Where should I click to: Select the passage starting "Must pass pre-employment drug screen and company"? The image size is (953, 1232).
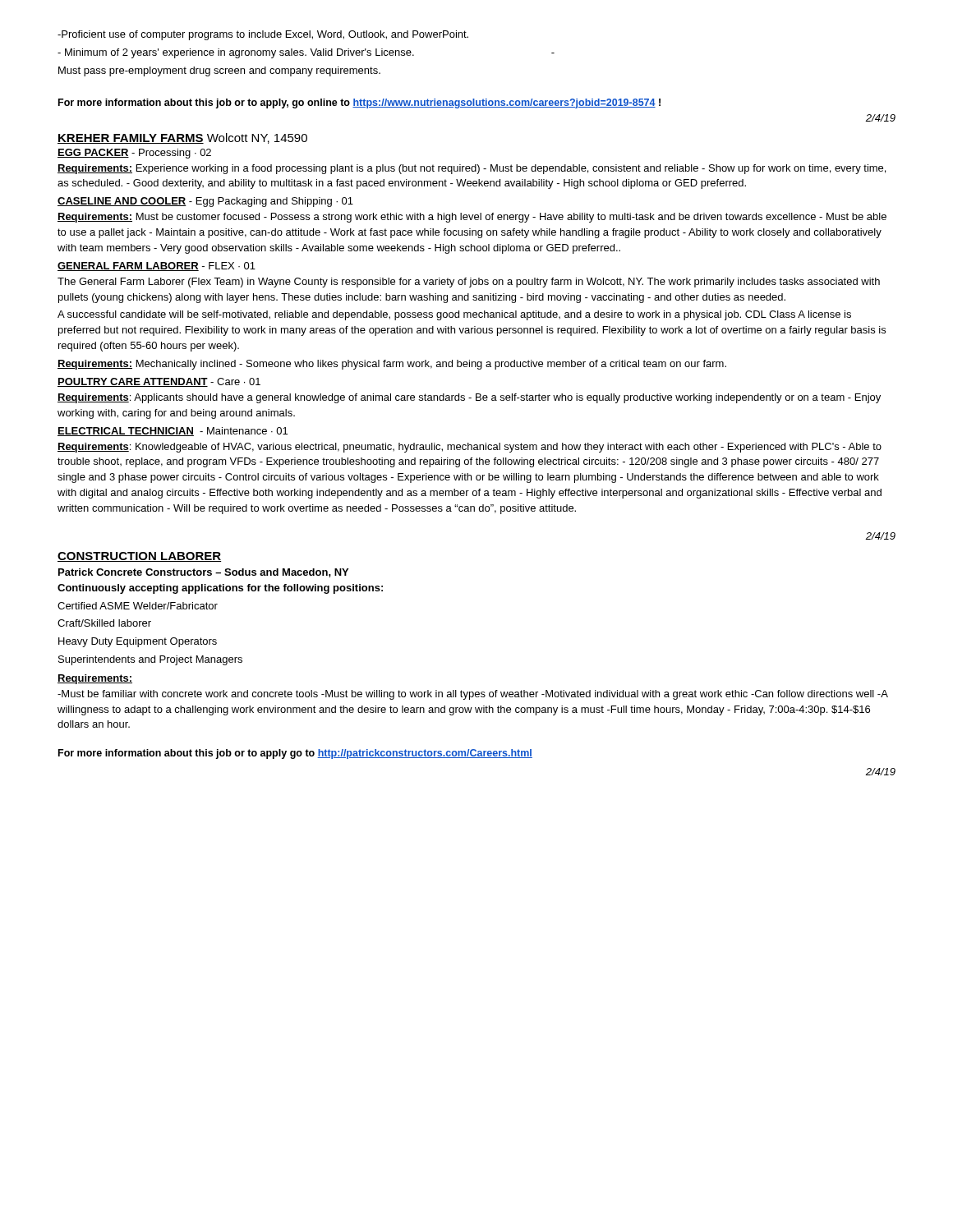[219, 71]
